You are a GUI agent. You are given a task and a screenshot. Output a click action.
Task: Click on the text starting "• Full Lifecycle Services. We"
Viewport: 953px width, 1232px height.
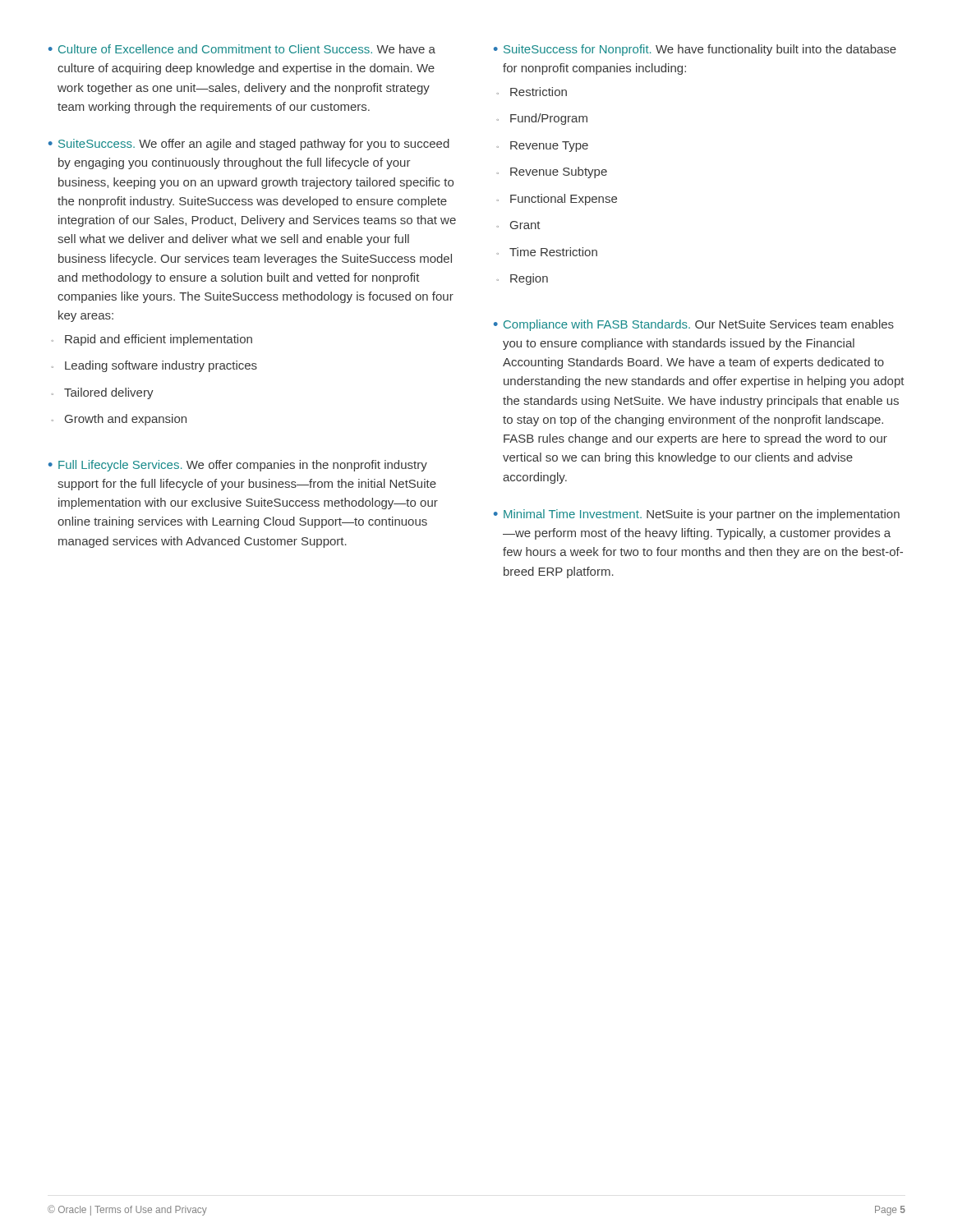[254, 502]
